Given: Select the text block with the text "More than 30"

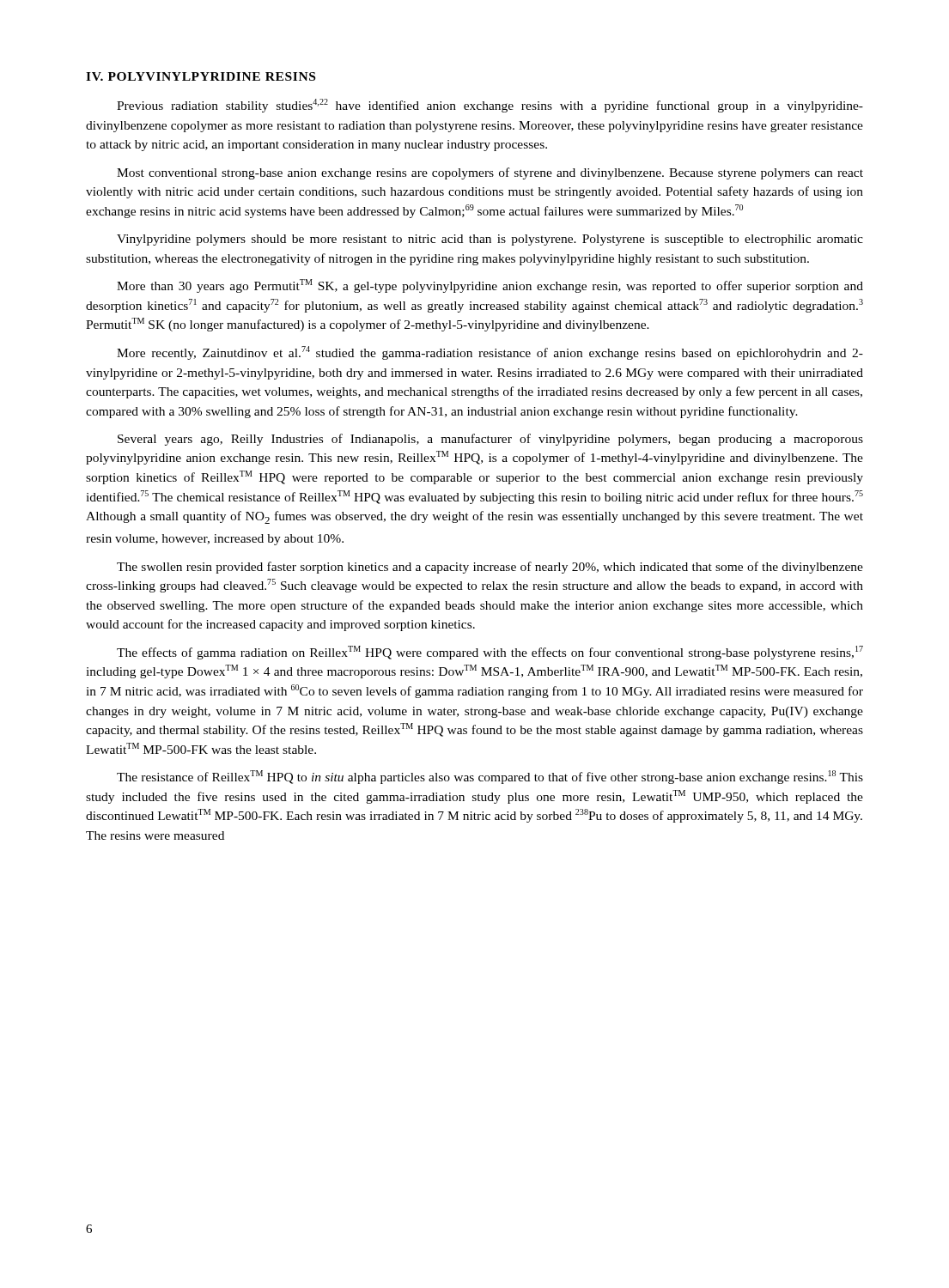Looking at the screenshot, I should [474, 305].
